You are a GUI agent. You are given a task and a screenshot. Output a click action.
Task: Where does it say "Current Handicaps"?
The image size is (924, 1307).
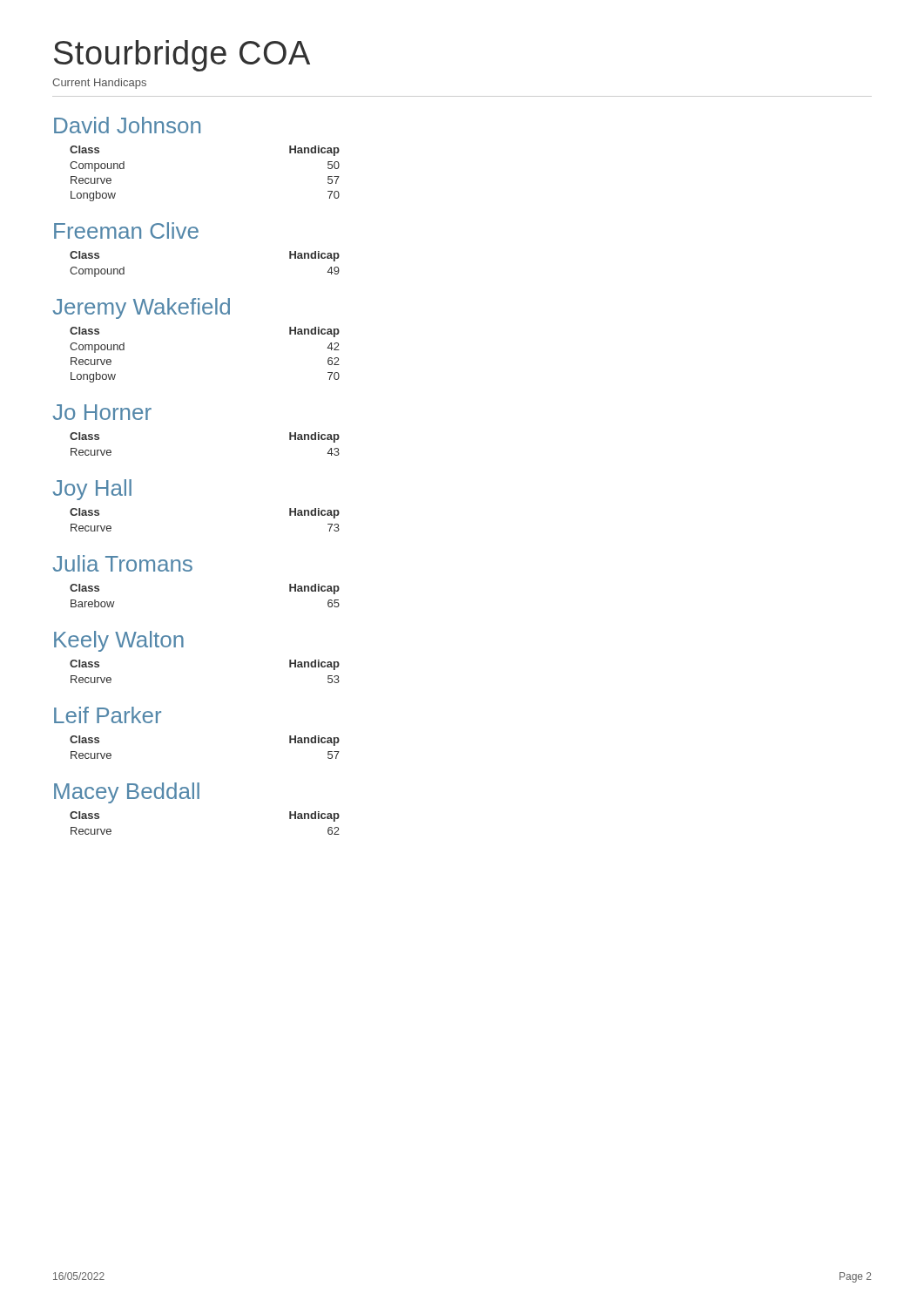pyautogui.click(x=99, y=84)
